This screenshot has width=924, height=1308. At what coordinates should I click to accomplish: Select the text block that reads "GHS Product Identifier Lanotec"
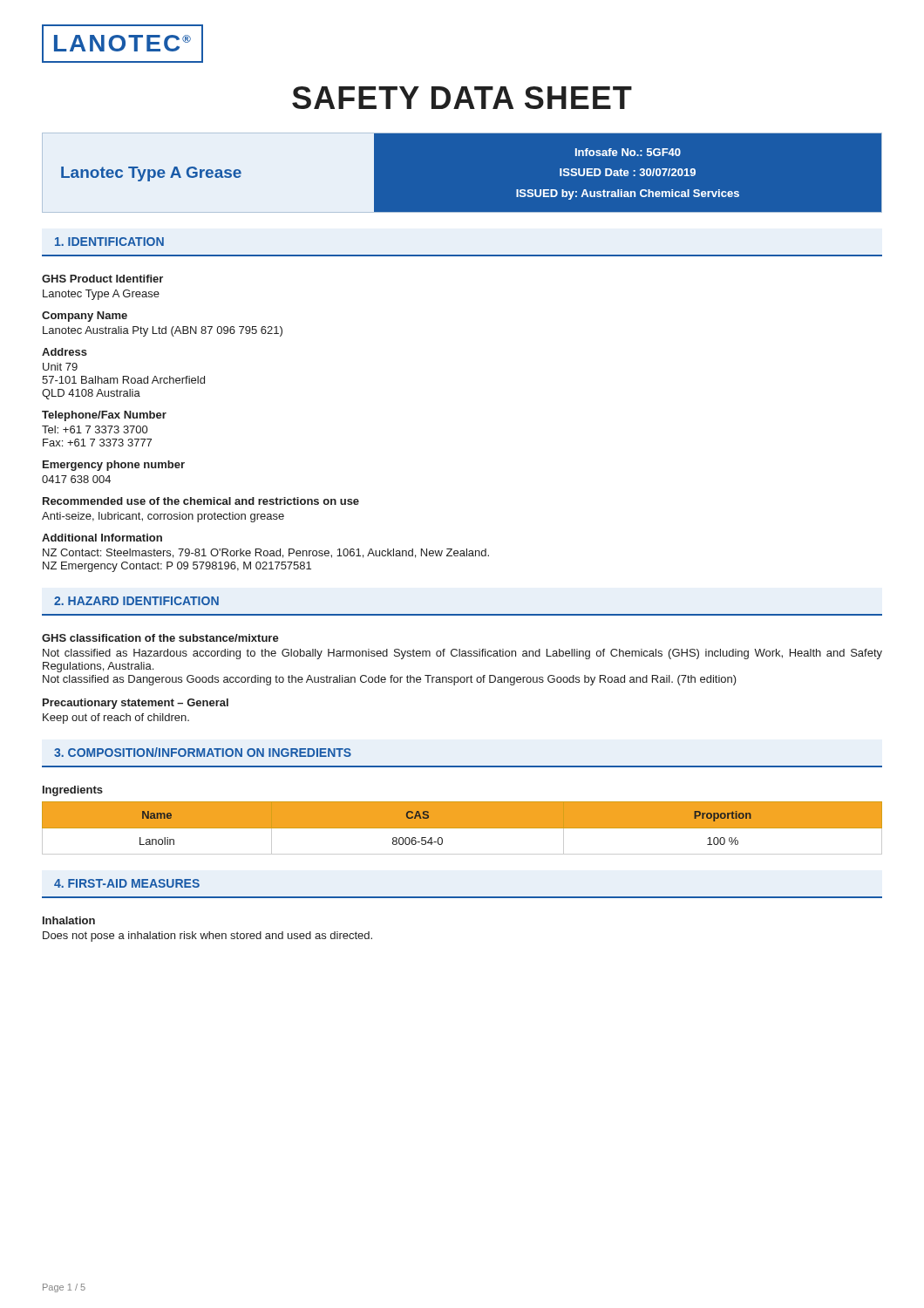[102, 279]
